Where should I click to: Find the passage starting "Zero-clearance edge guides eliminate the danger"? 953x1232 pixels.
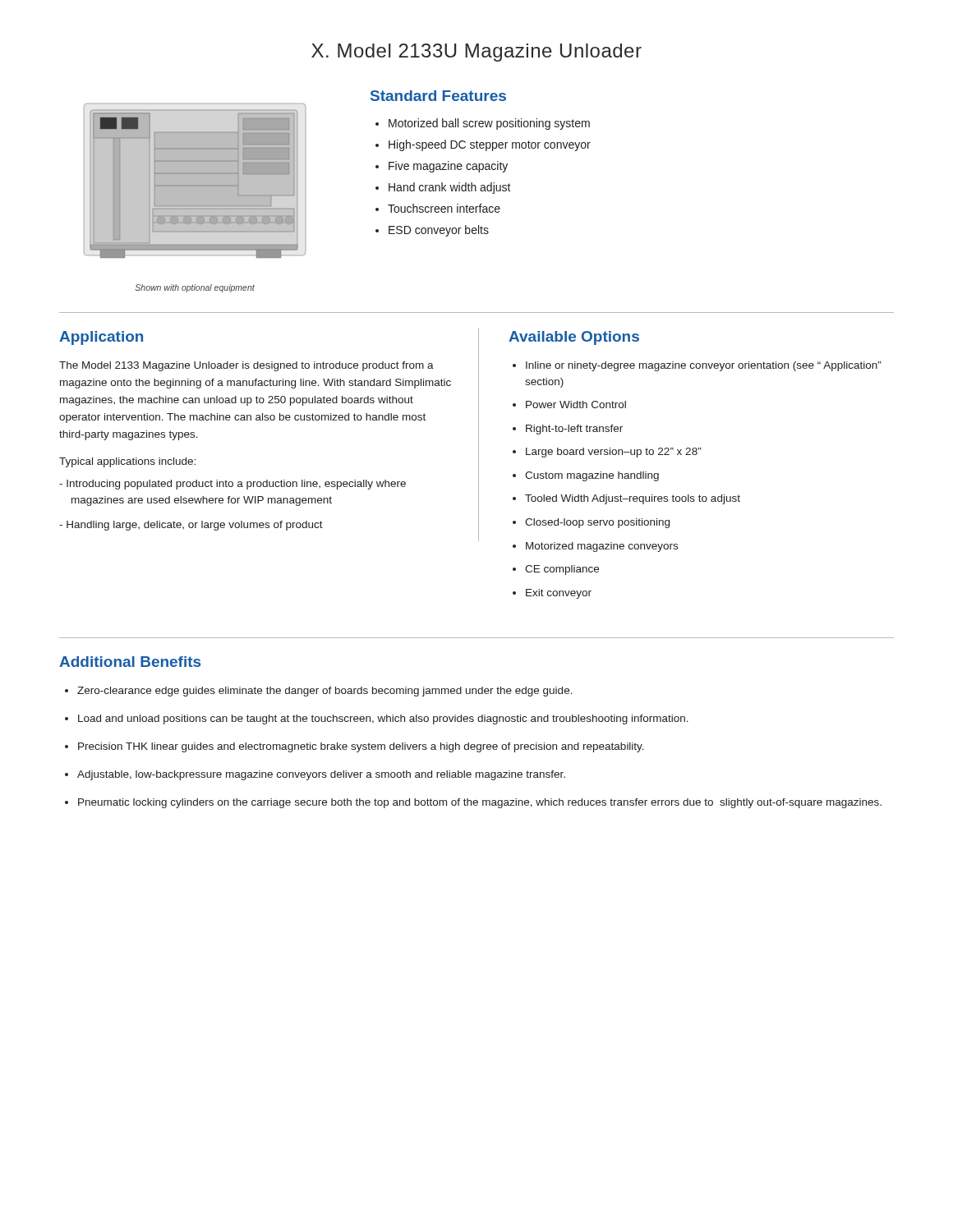pos(325,691)
